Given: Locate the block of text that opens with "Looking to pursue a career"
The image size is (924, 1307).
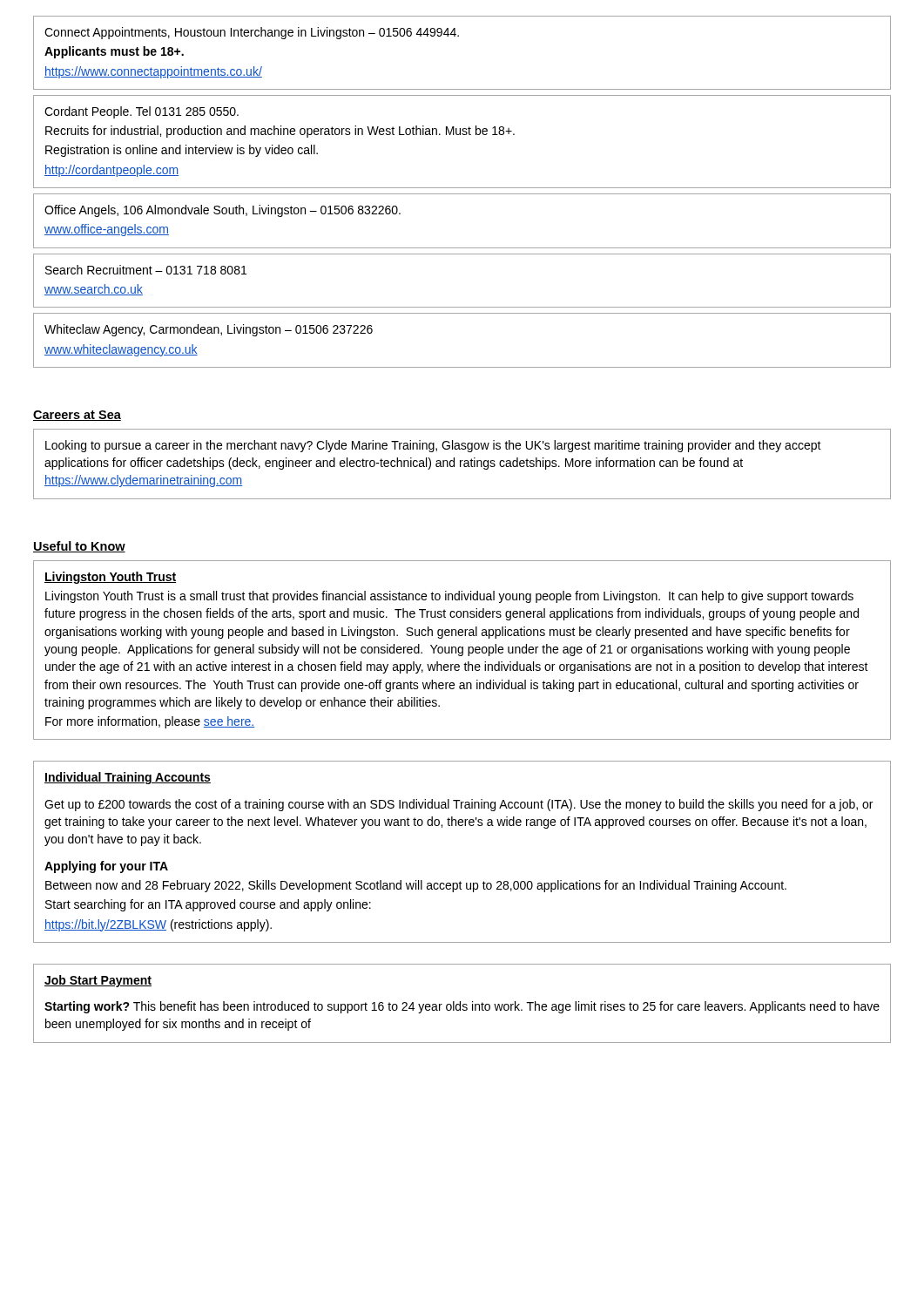Looking at the screenshot, I should click(x=462, y=463).
